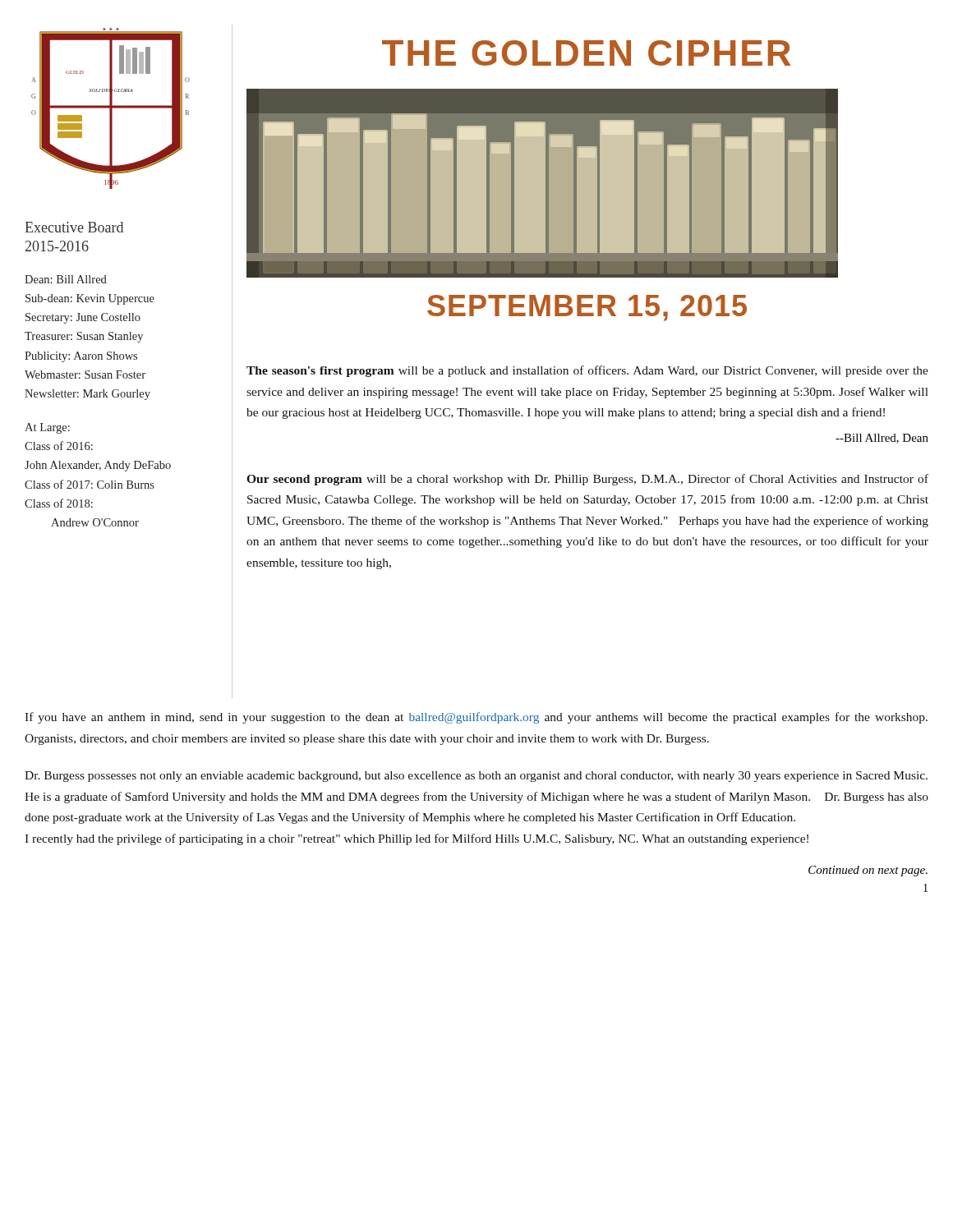Image resolution: width=953 pixels, height=1232 pixels.
Task: Locate the element starting "Newsletter: Mark Gourley"
Action: [x=88, y=393]
